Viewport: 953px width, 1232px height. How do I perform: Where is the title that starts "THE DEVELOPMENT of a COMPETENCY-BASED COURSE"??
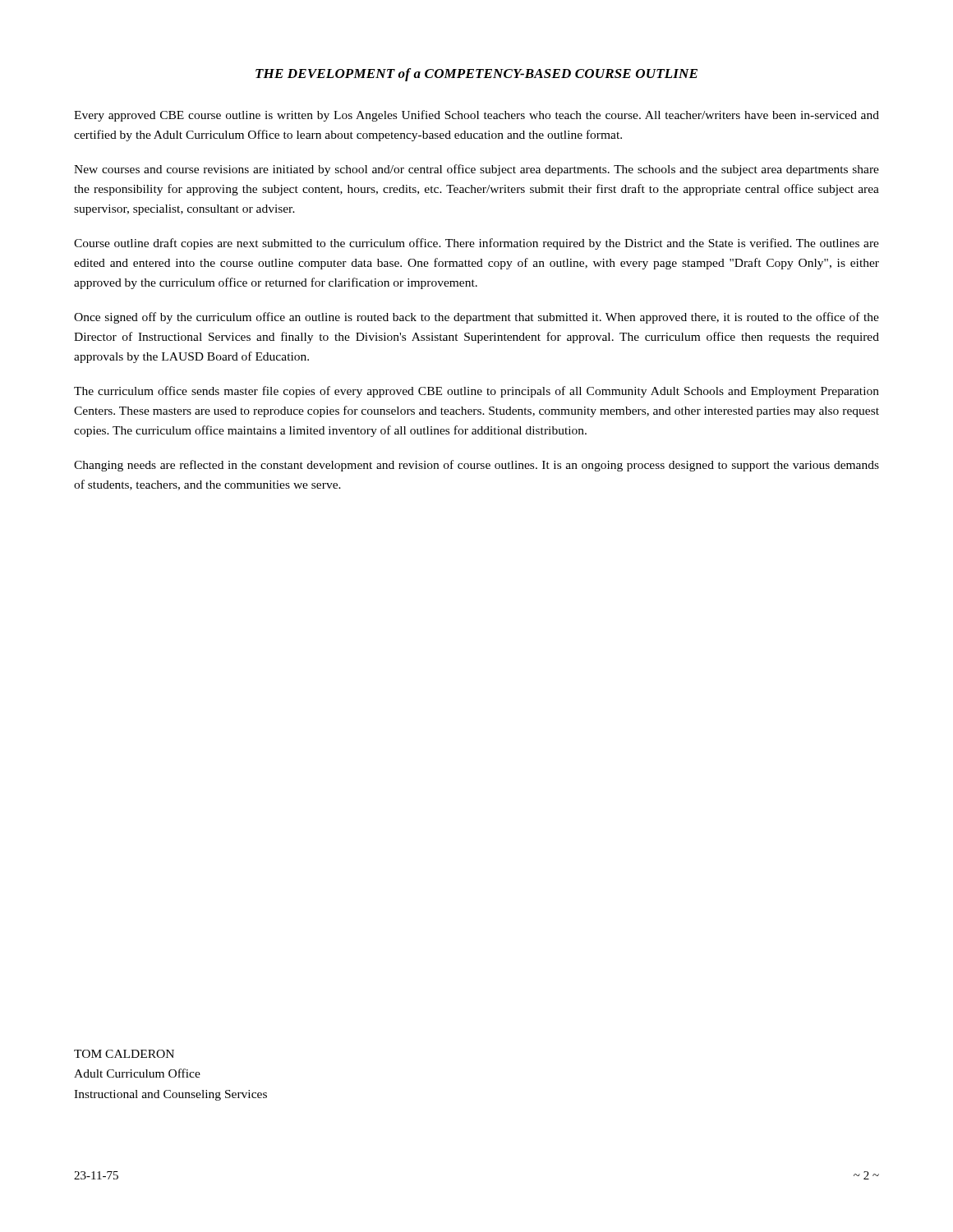[x=476, y=73]
